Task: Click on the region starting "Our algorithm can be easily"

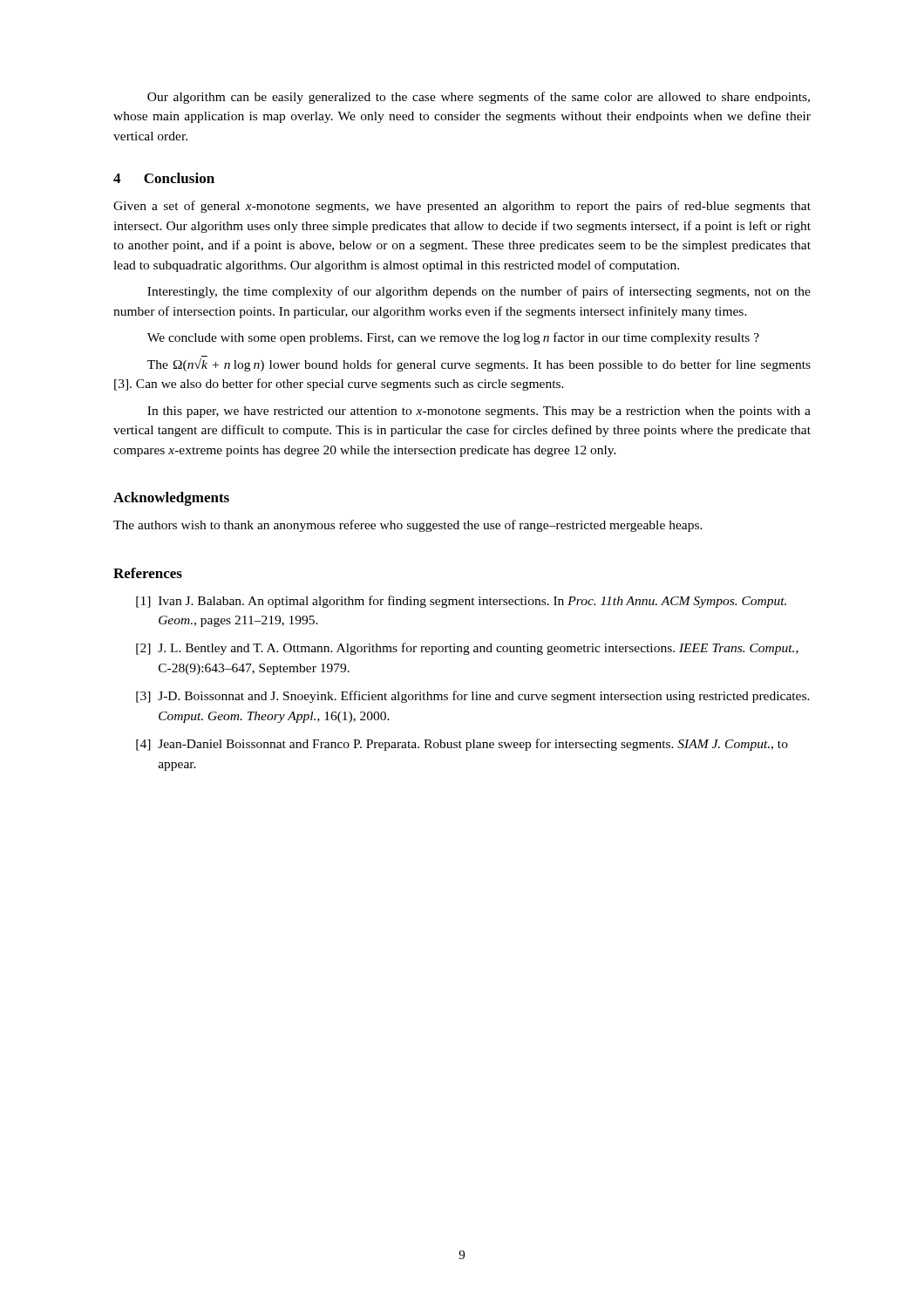Action: 462,117
